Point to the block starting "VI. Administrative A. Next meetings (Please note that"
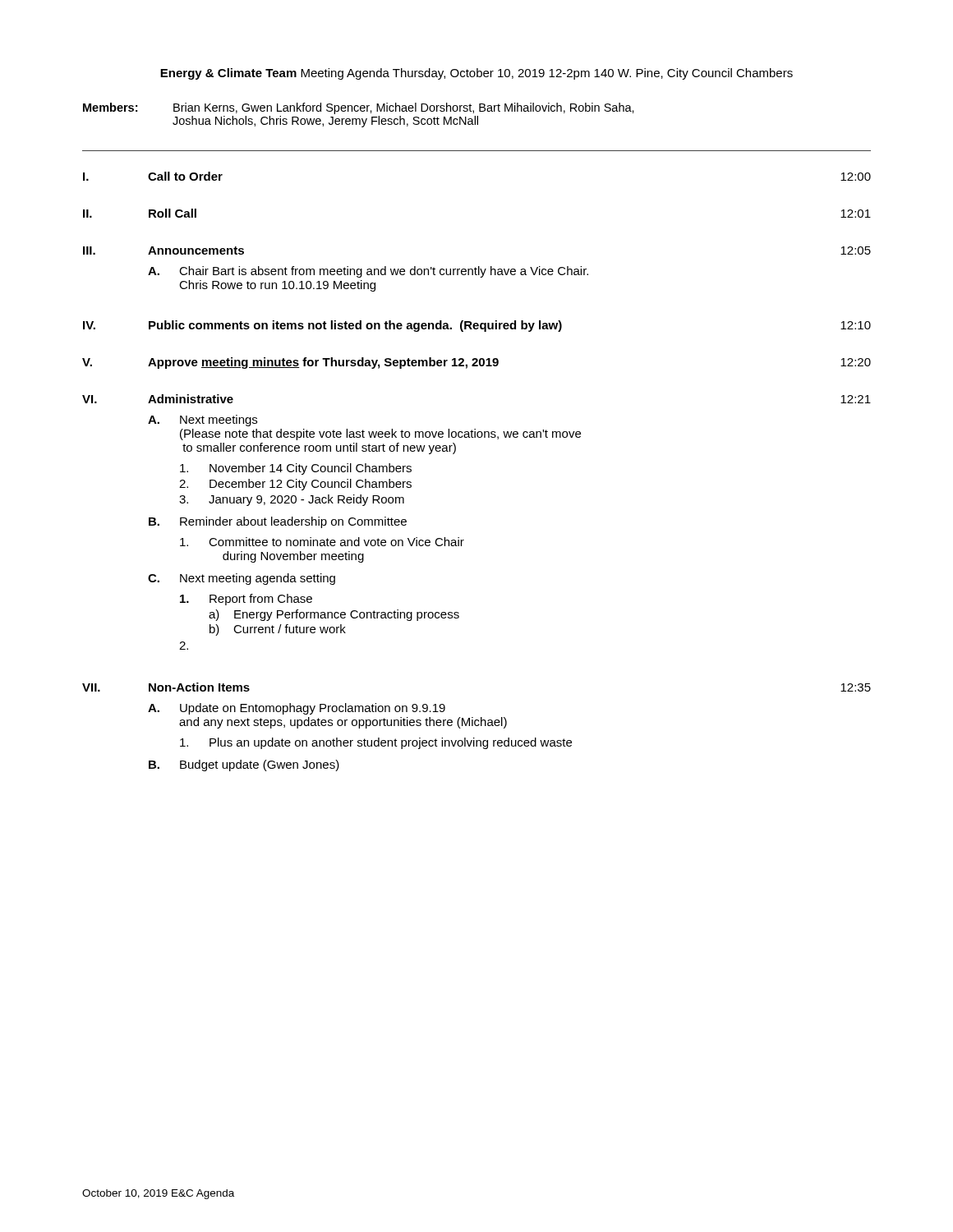953x1232 pixels. pyautogui.click(x=92, y=399)
